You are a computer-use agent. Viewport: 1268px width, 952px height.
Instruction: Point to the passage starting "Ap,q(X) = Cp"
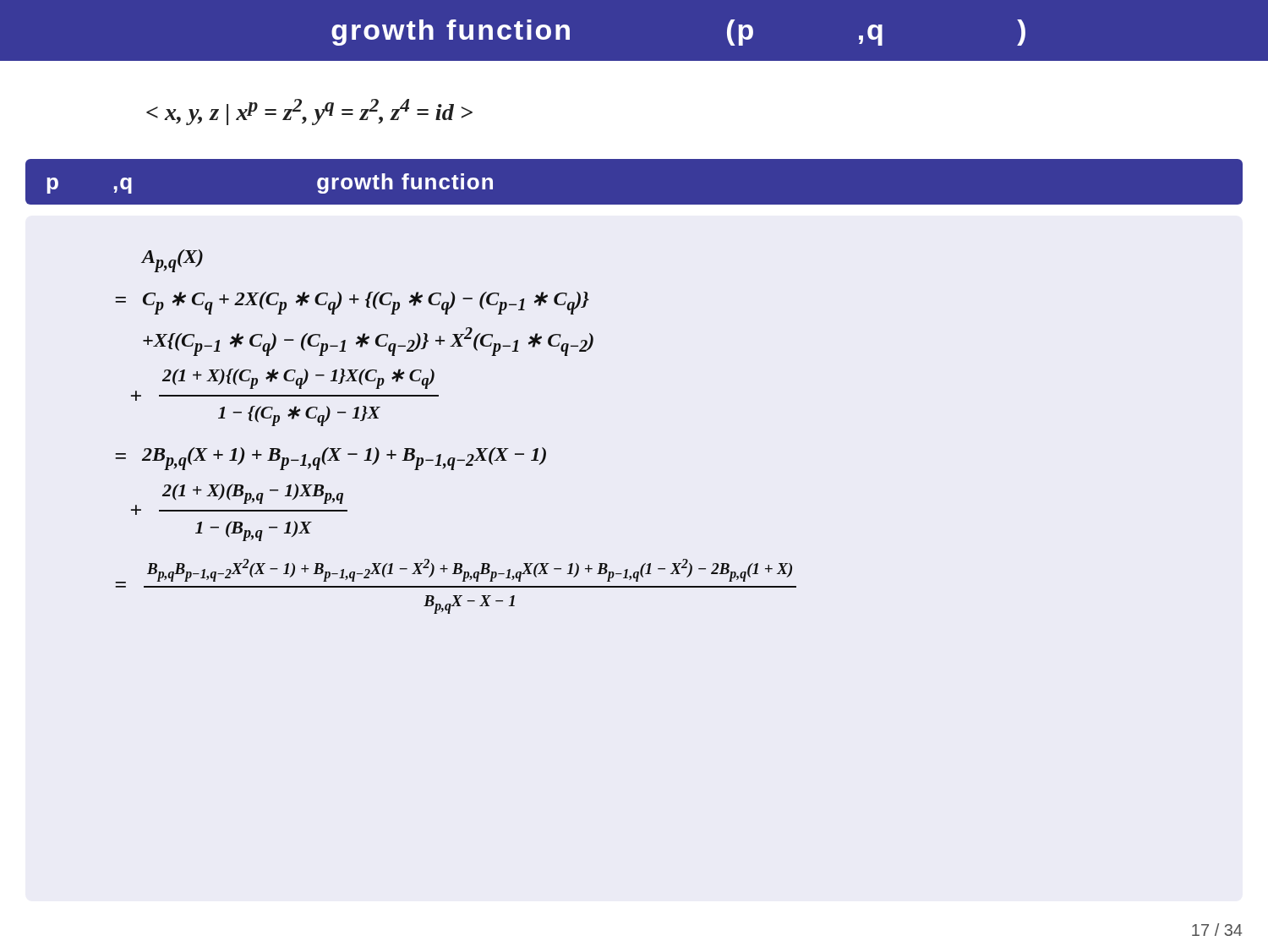point(172,261)
